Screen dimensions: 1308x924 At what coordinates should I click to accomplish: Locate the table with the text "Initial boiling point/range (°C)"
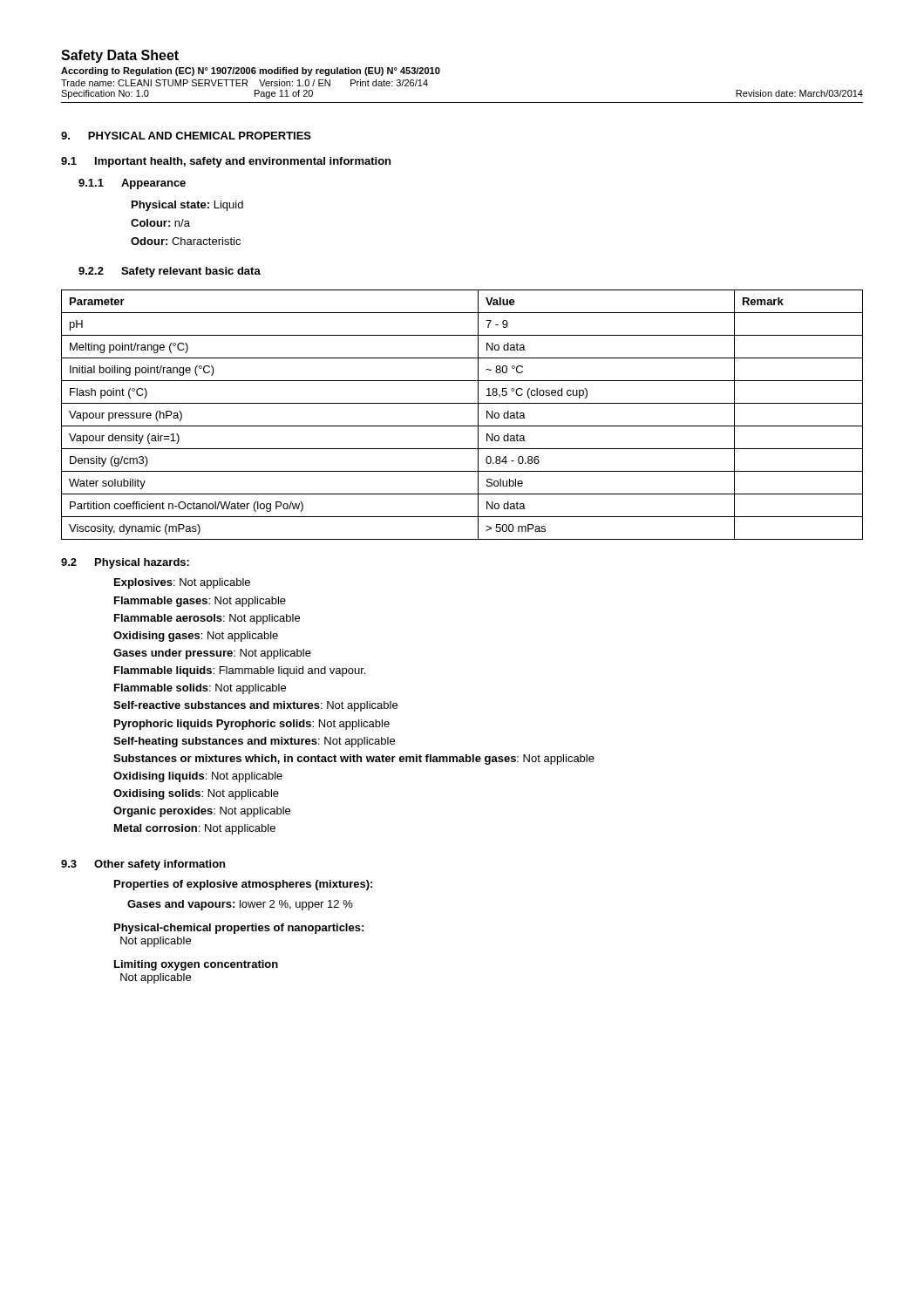pos(462,415)
